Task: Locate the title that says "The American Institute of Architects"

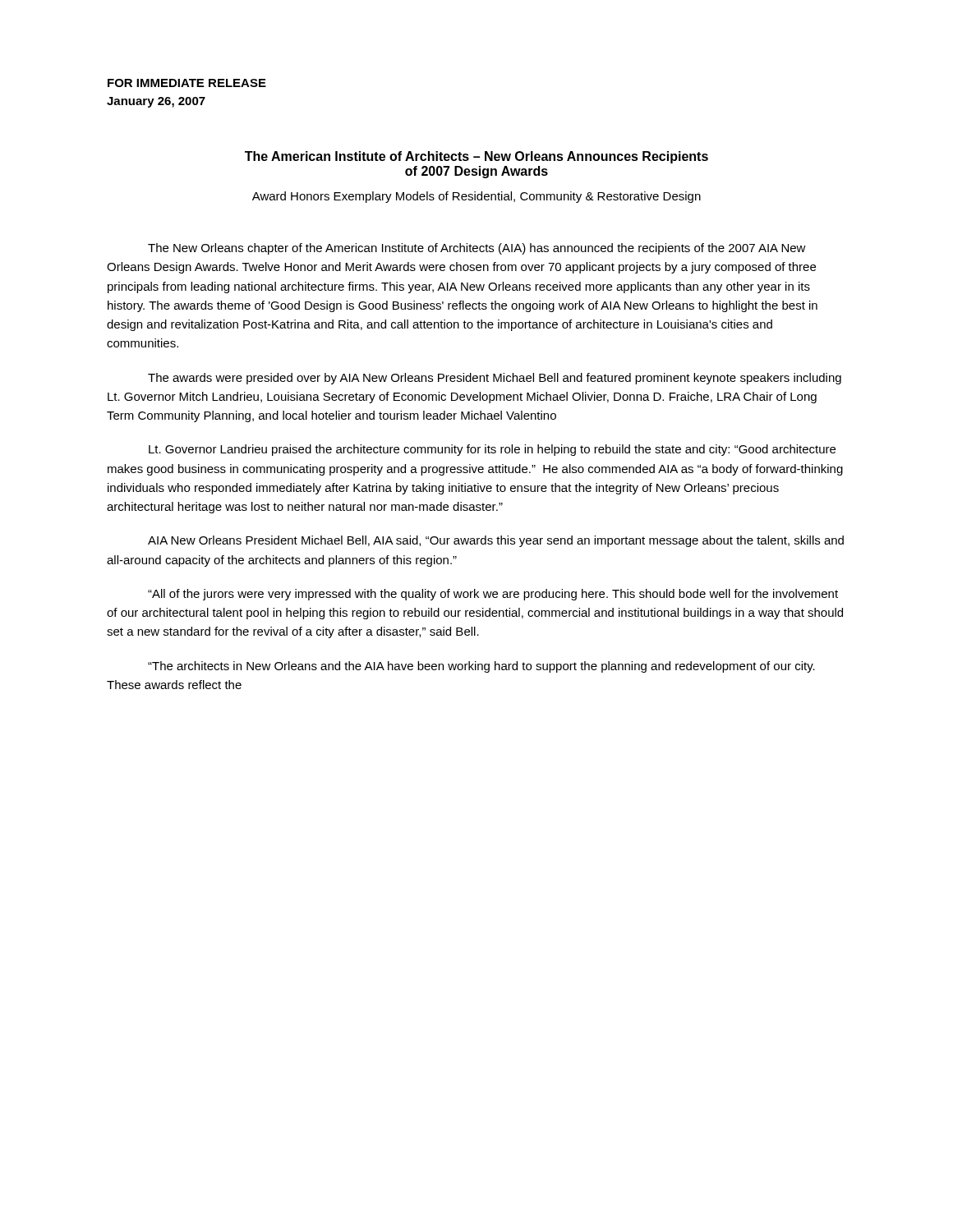Action: point(476,163)
